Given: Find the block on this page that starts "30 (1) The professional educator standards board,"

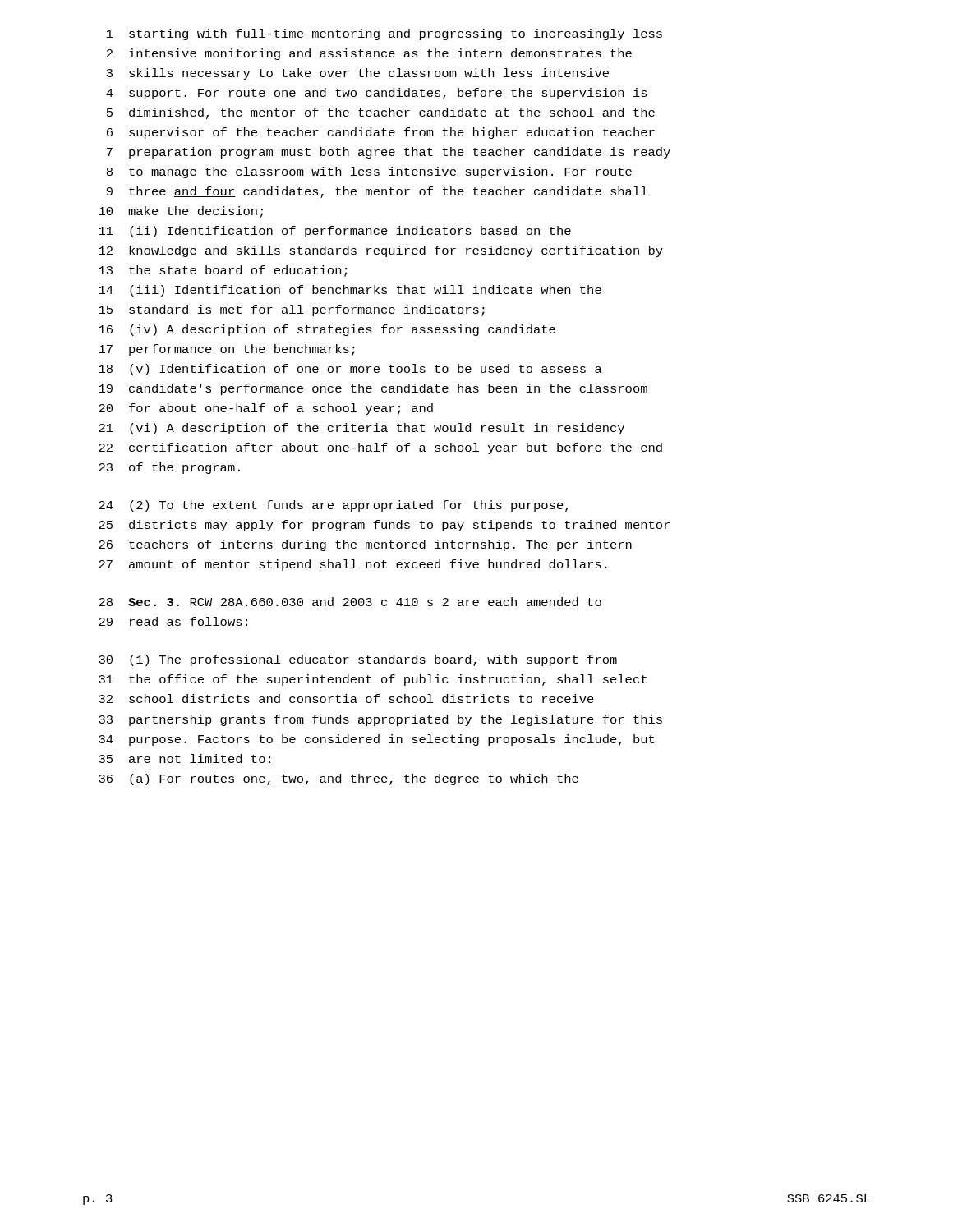Looking at the screenshot, I should [476, 710].
